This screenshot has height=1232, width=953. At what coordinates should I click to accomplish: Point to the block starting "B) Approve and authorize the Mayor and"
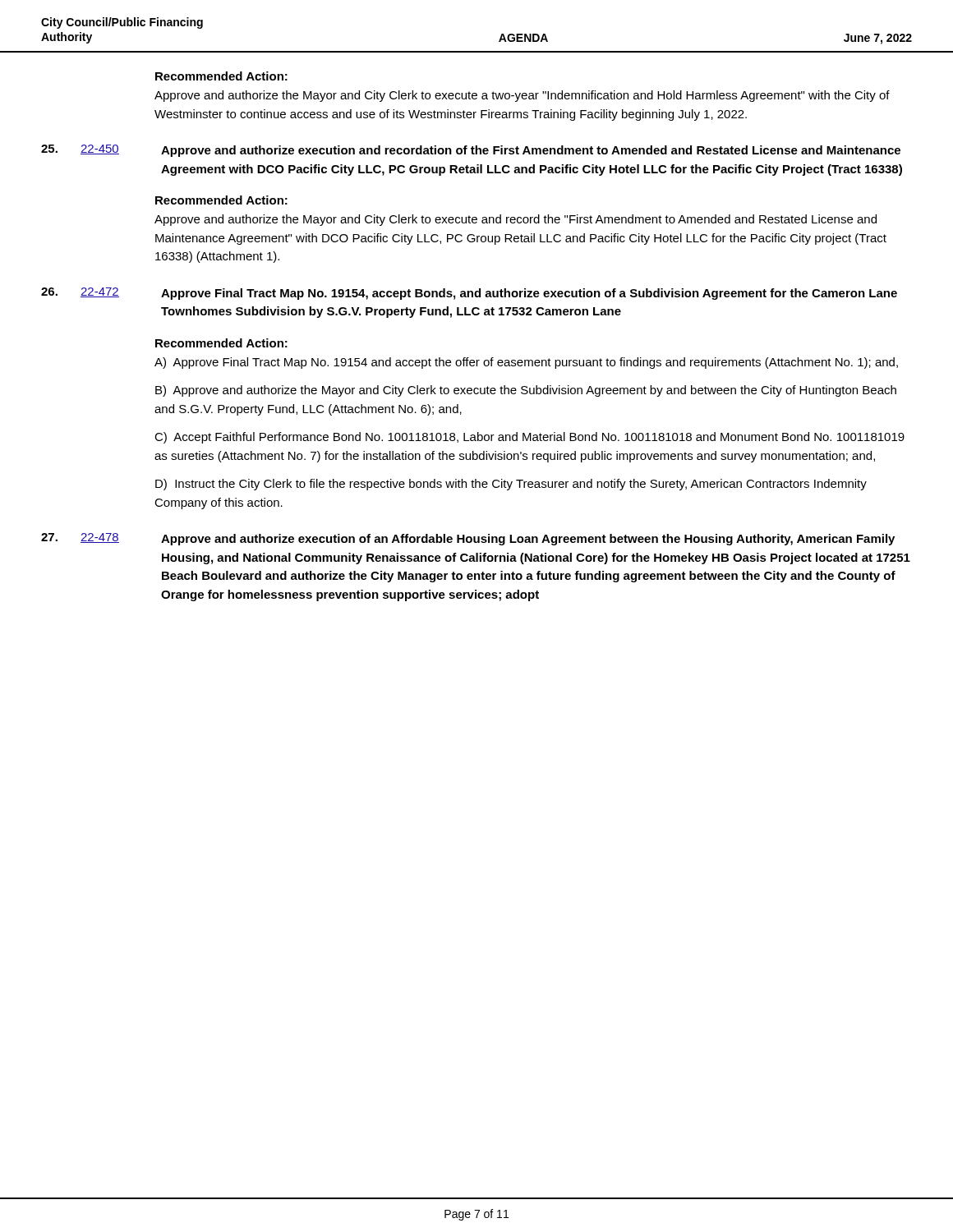[x=526, y=399]
